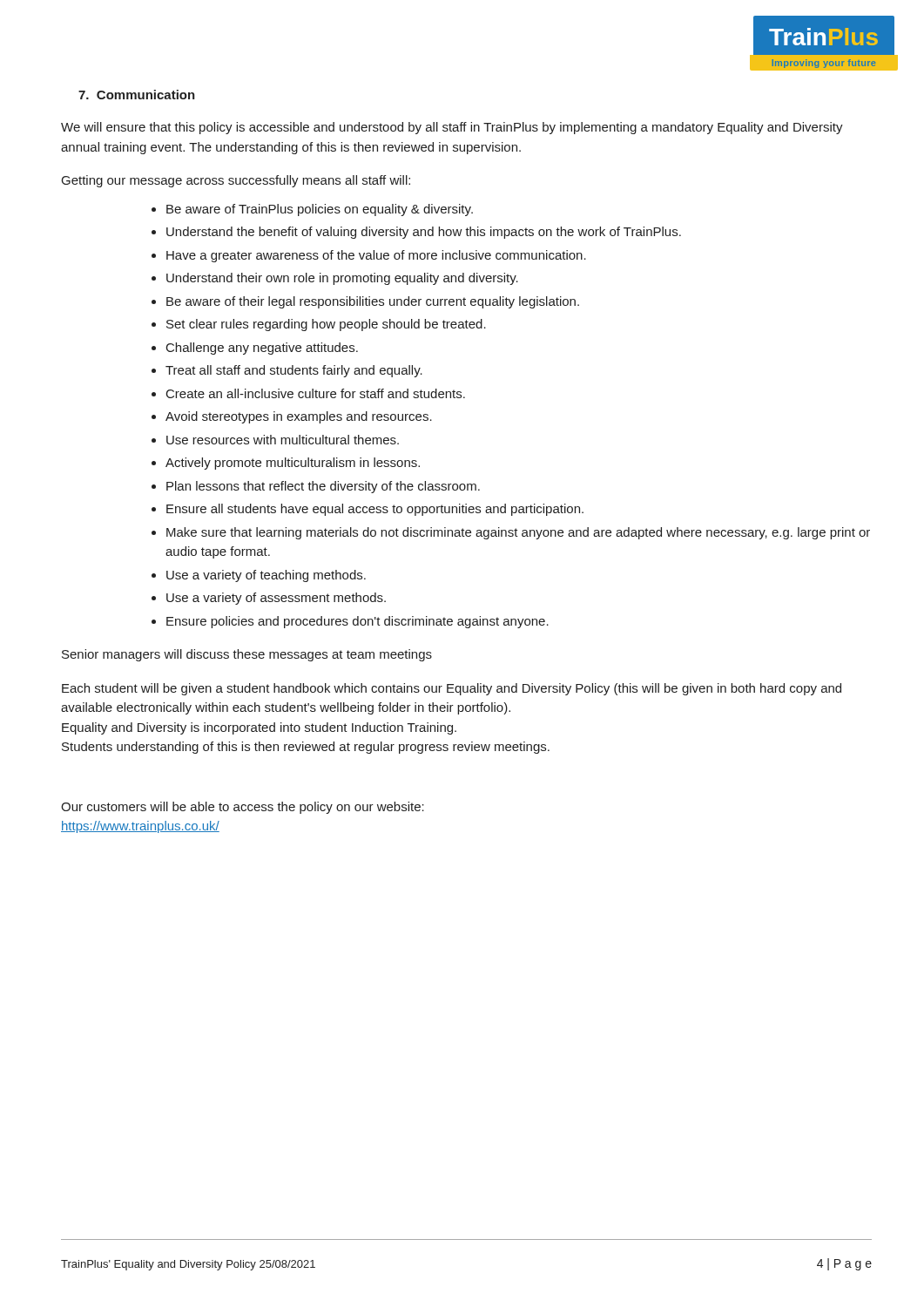This screenshot has width=924, height=1307.
Task: Point to the element starting "Use a variety of teaching methods."
Action: [x=266, y=574]
